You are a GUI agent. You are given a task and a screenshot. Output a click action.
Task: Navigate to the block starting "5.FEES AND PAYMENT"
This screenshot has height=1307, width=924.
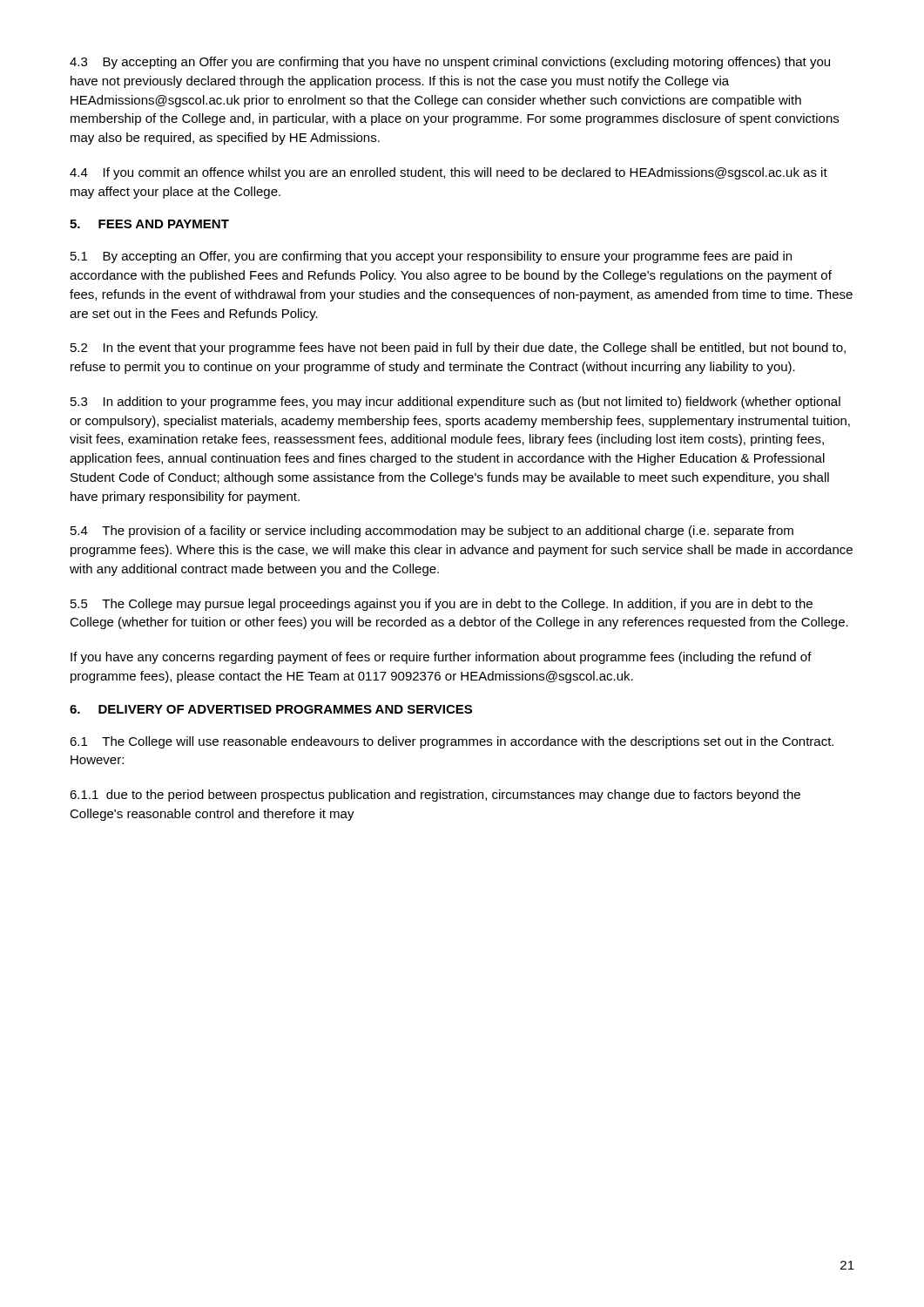click(x=149, y=224)
